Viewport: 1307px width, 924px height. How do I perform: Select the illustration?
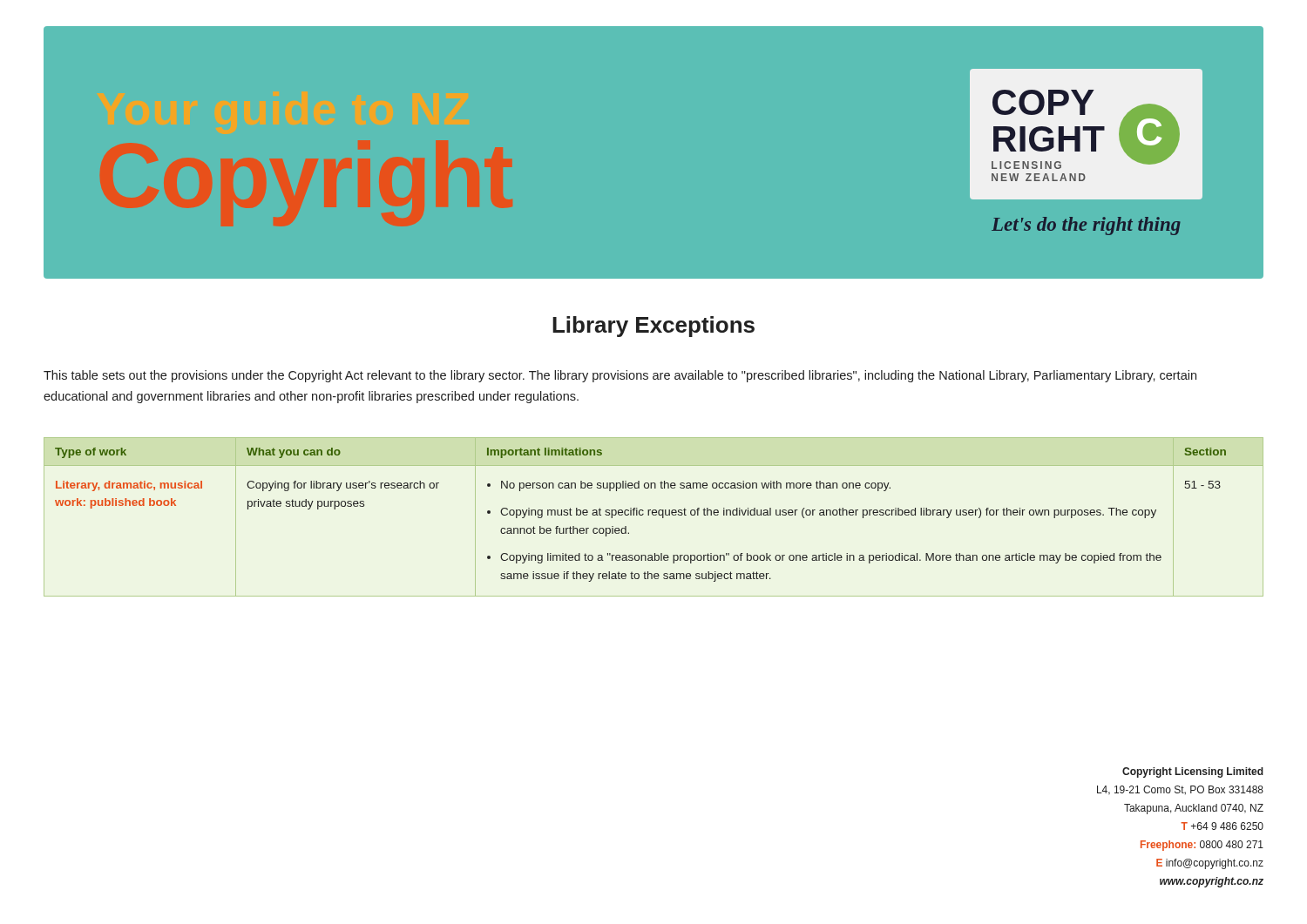tap(654, 152)
